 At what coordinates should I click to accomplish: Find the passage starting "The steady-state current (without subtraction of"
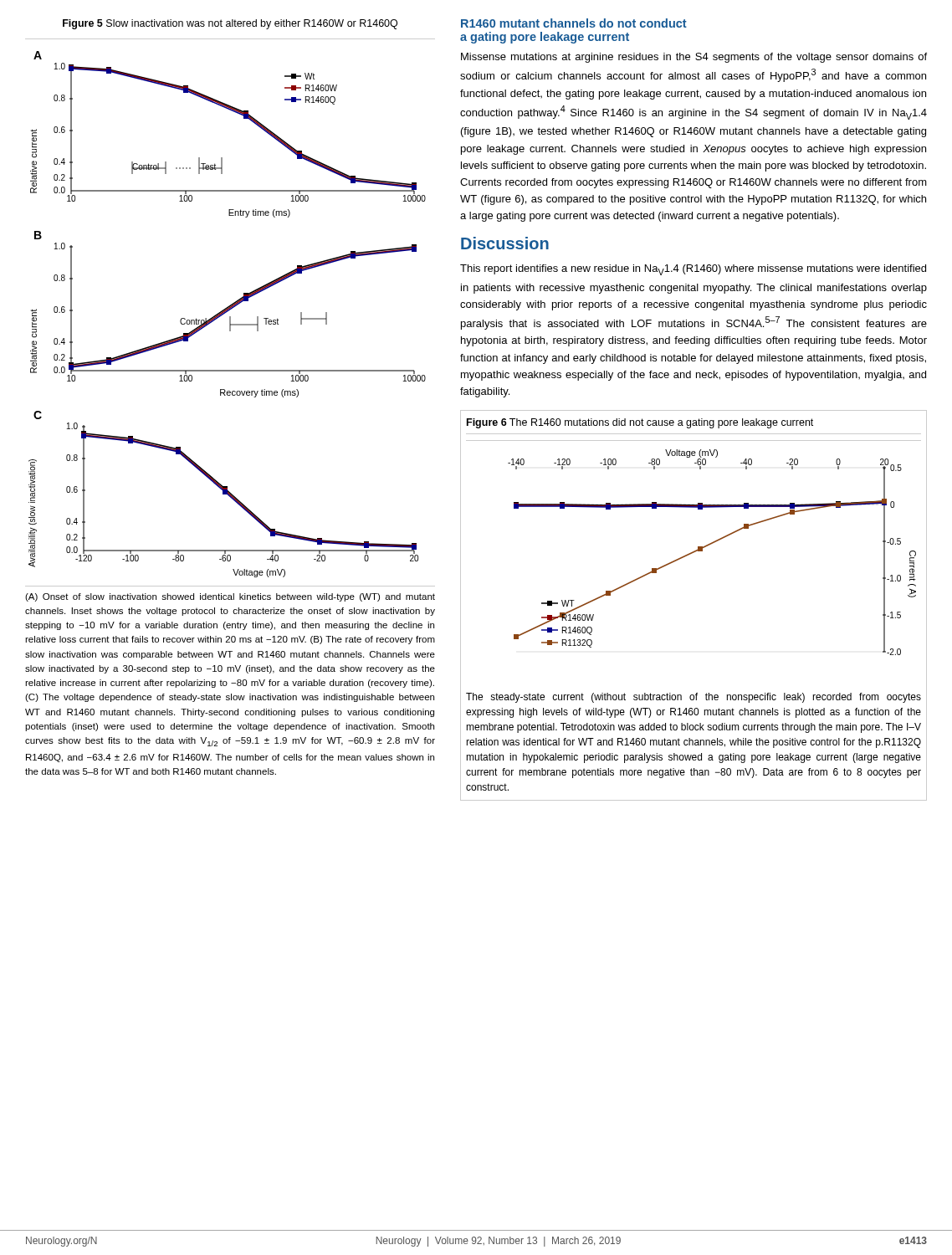[x=694, y=742]
